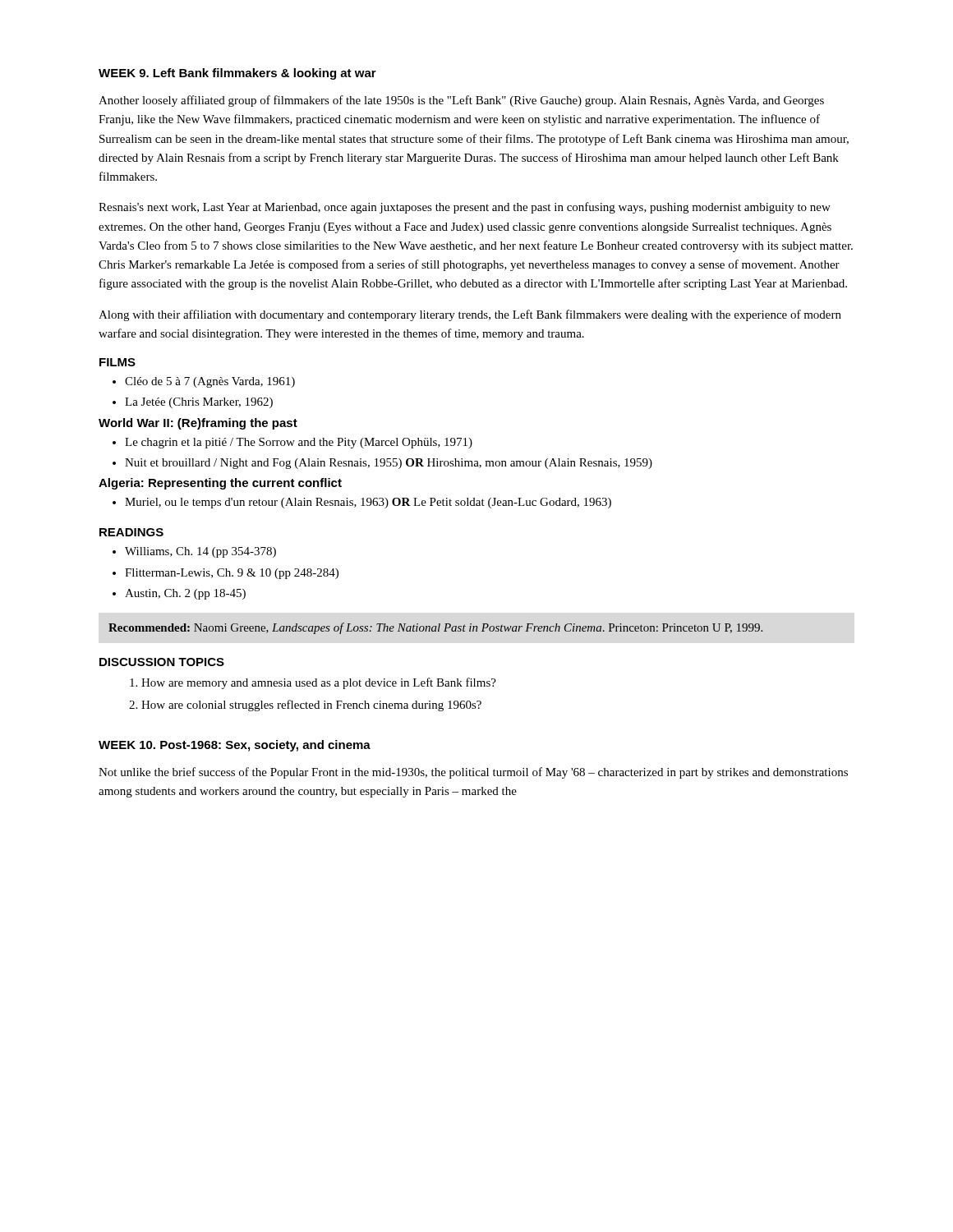Find the block on this page that starts "How are colonial struggles reflected in"
Image resolution: width=953 pixels, height=1232 pixels.
312,704
